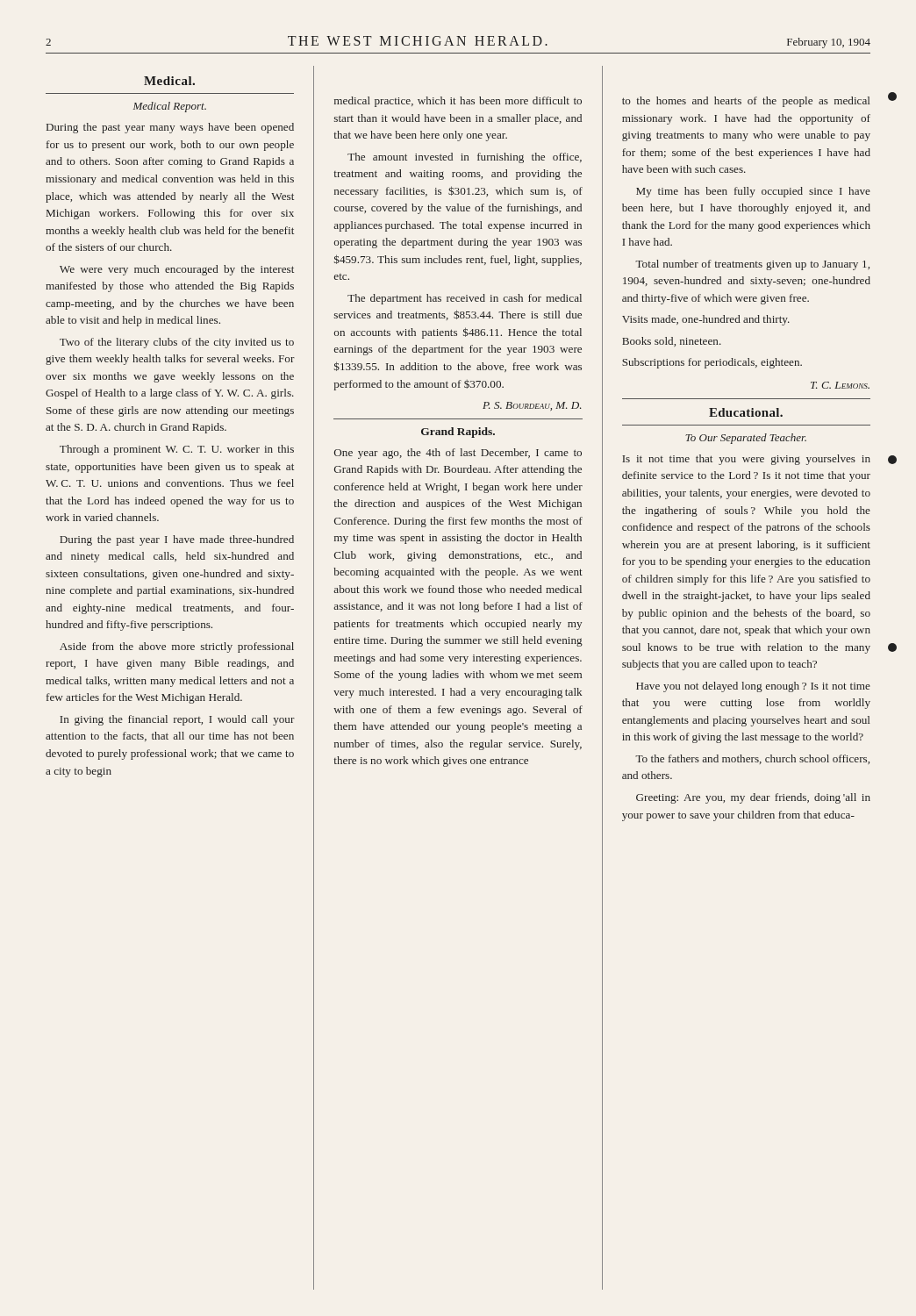Click on the section header with the text "Medical Report."
Image resolution: width=916 pixels, height=1316 pixels.
coord(170,106)
